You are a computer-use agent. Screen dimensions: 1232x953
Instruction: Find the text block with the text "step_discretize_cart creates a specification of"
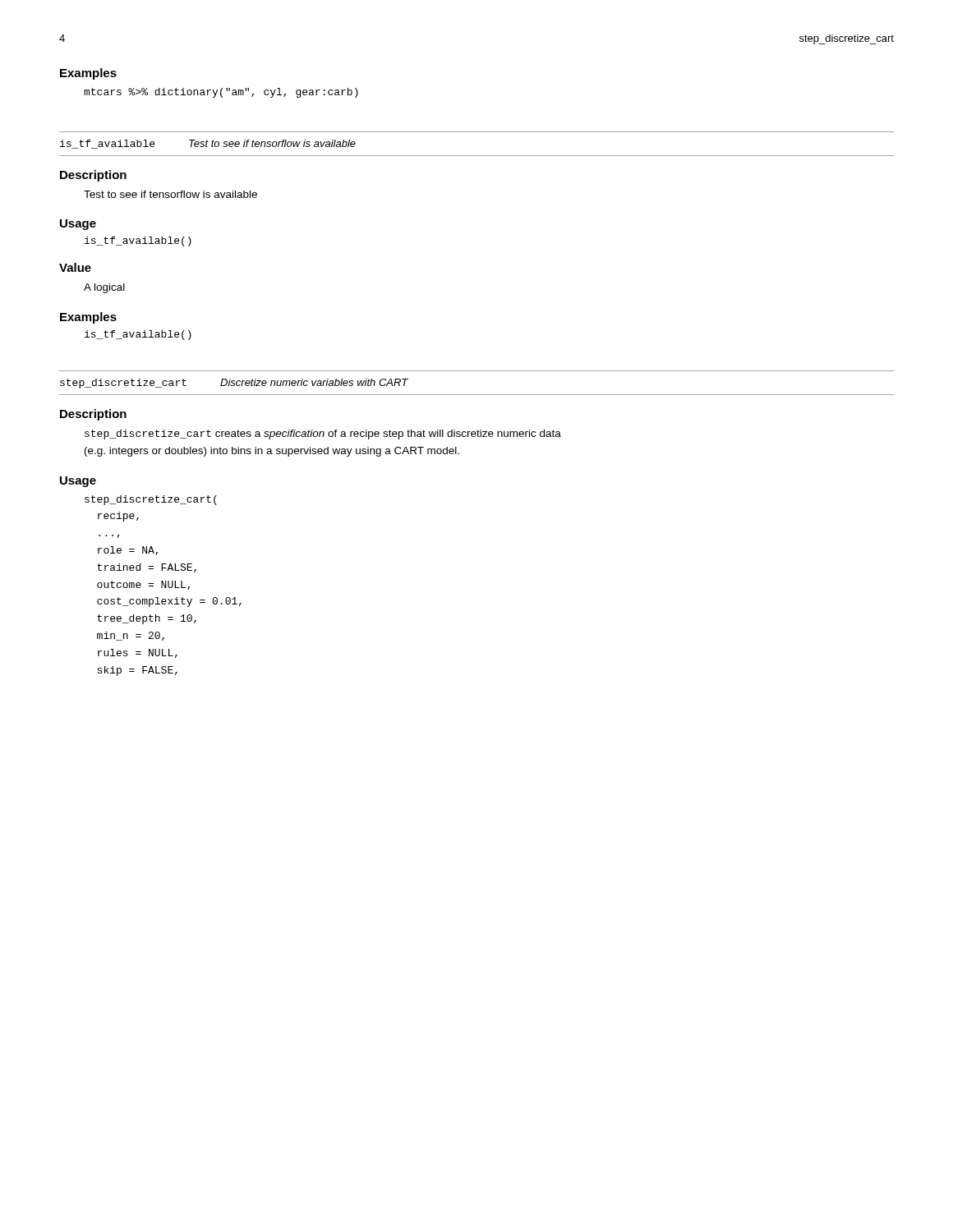coord(322,441)
